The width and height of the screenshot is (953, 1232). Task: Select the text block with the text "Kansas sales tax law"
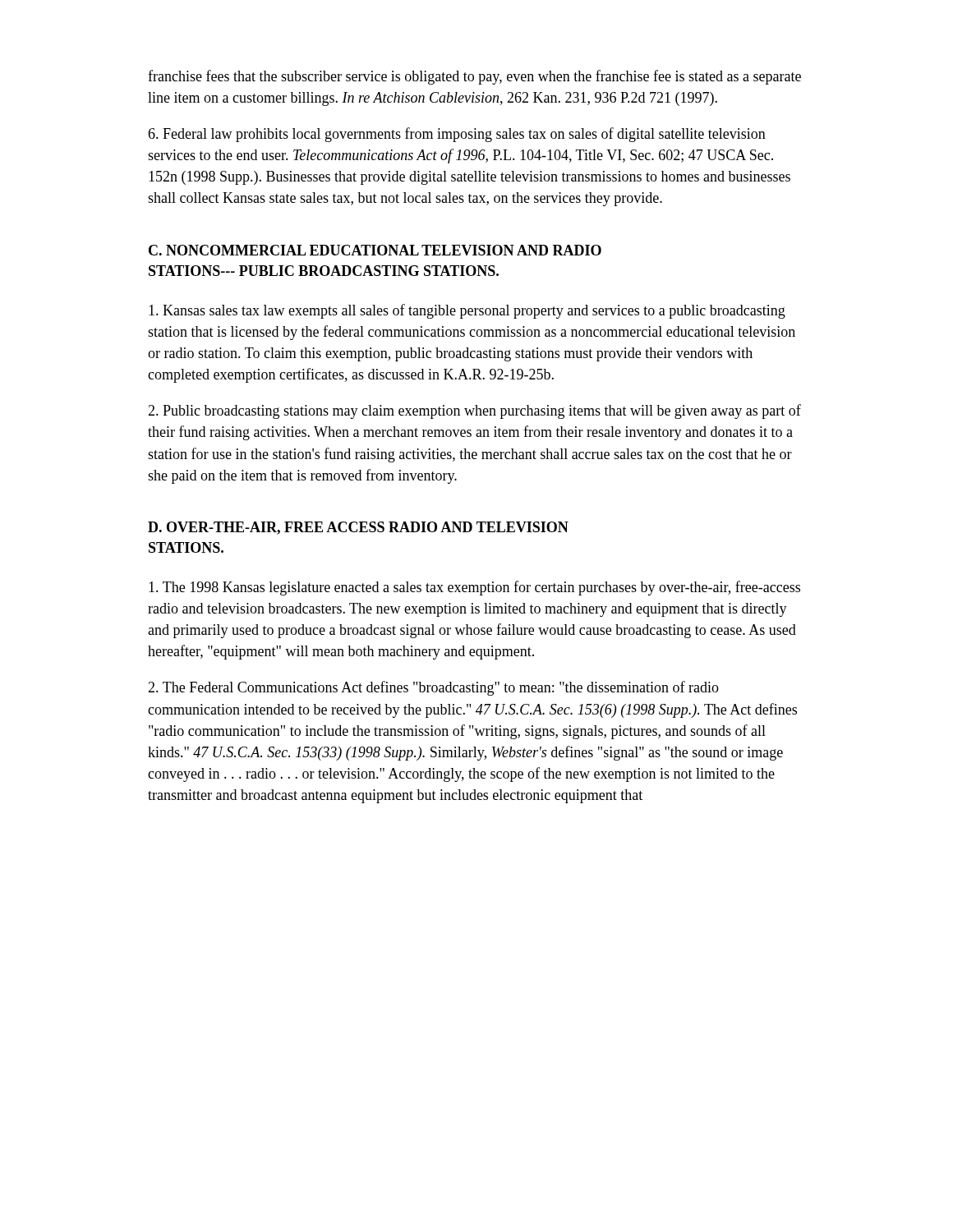click(x=476, y=393)
